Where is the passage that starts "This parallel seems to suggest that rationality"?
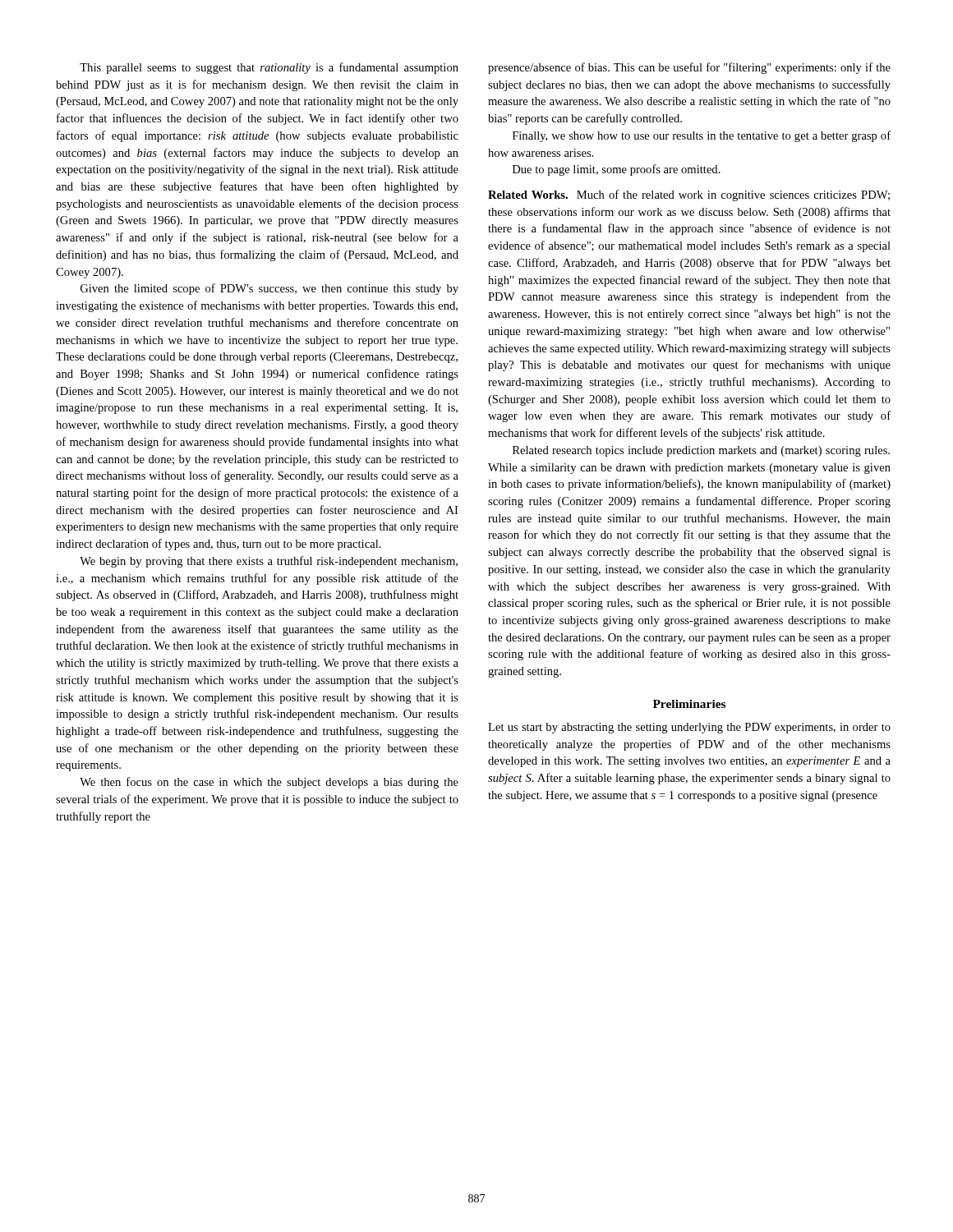Viewport: 953px width, 1232px height. coord(257,170)
